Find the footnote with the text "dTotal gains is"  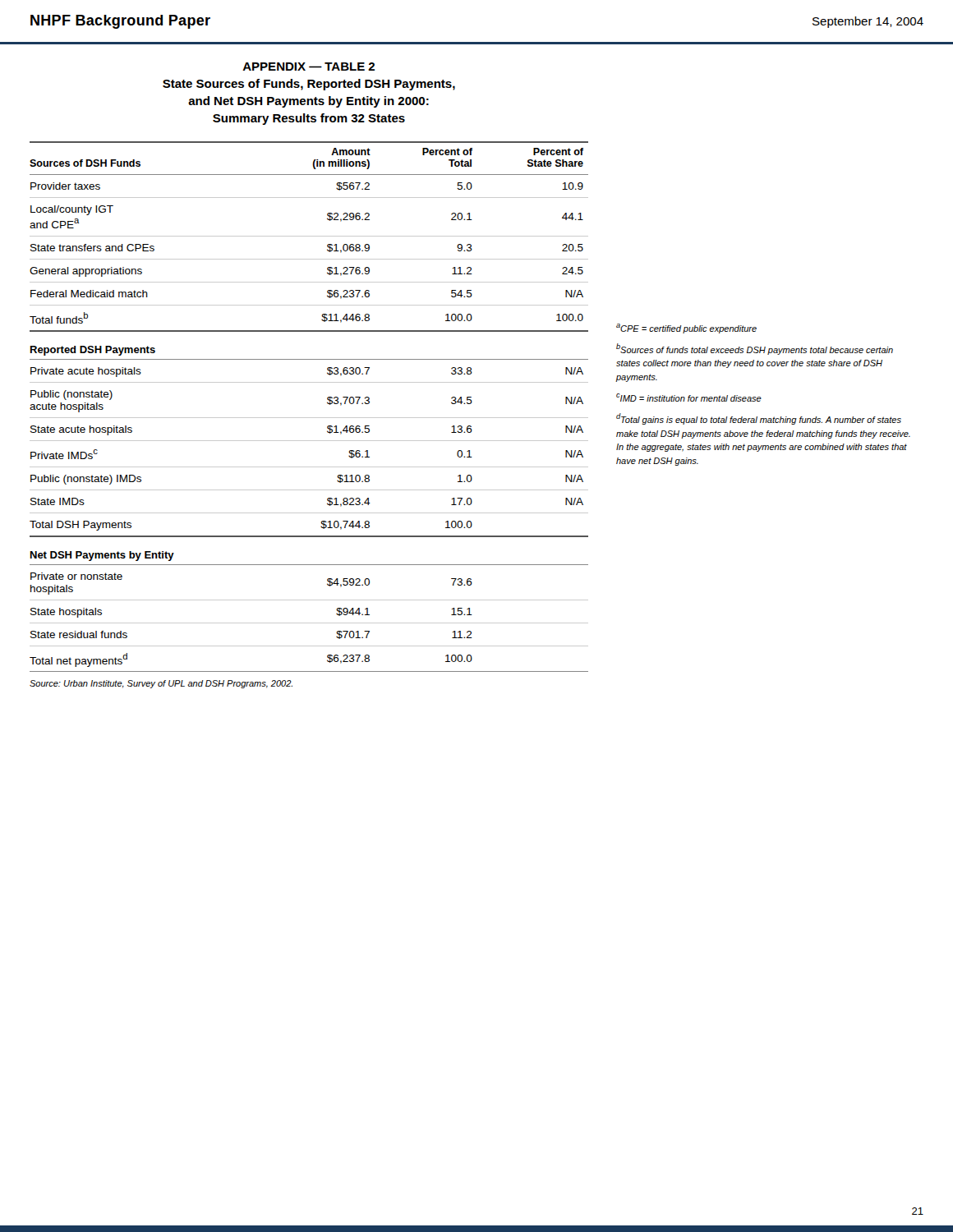pos(764,440)
